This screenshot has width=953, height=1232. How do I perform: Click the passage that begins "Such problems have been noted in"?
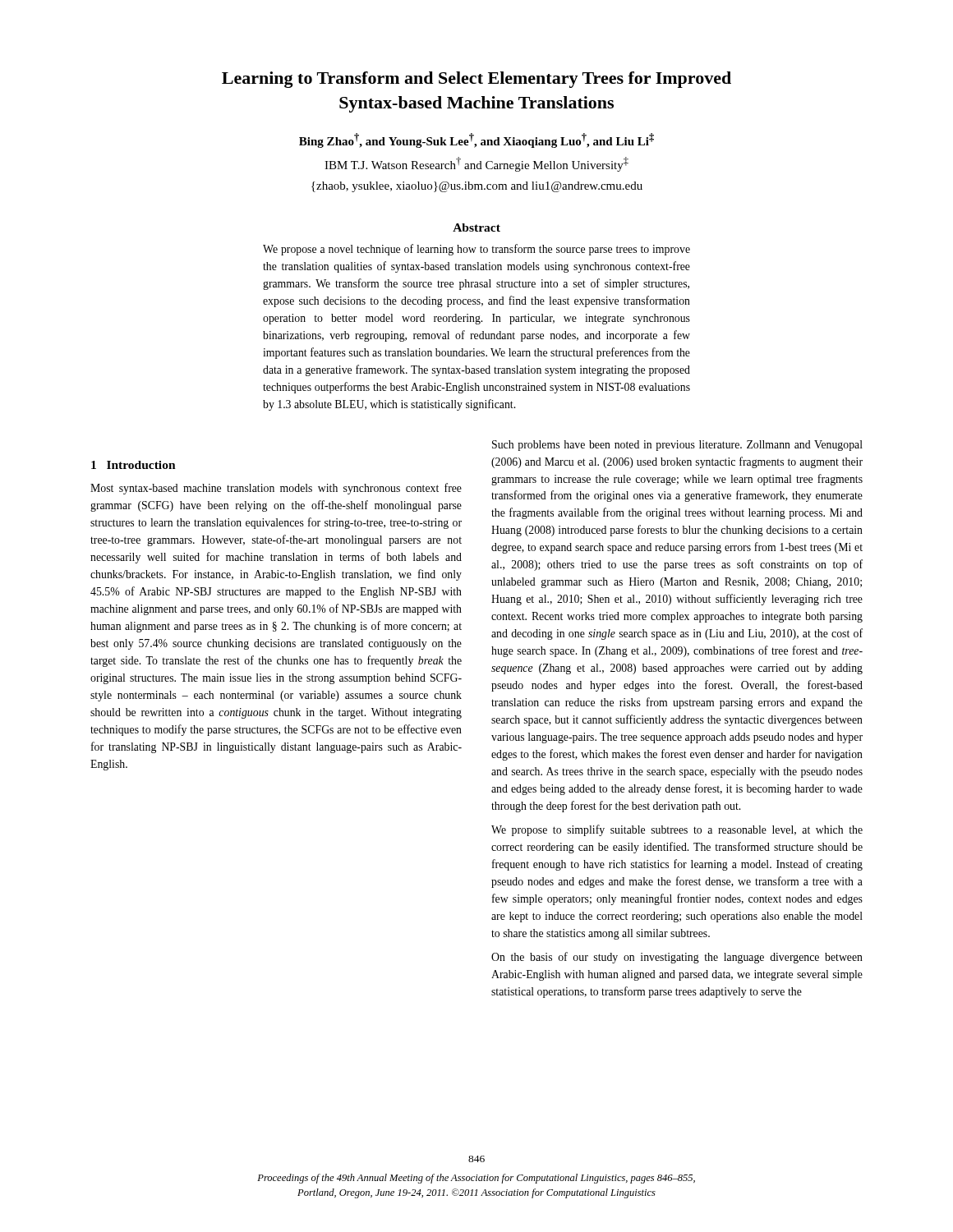pyautogui.click(x=677, y=719)
